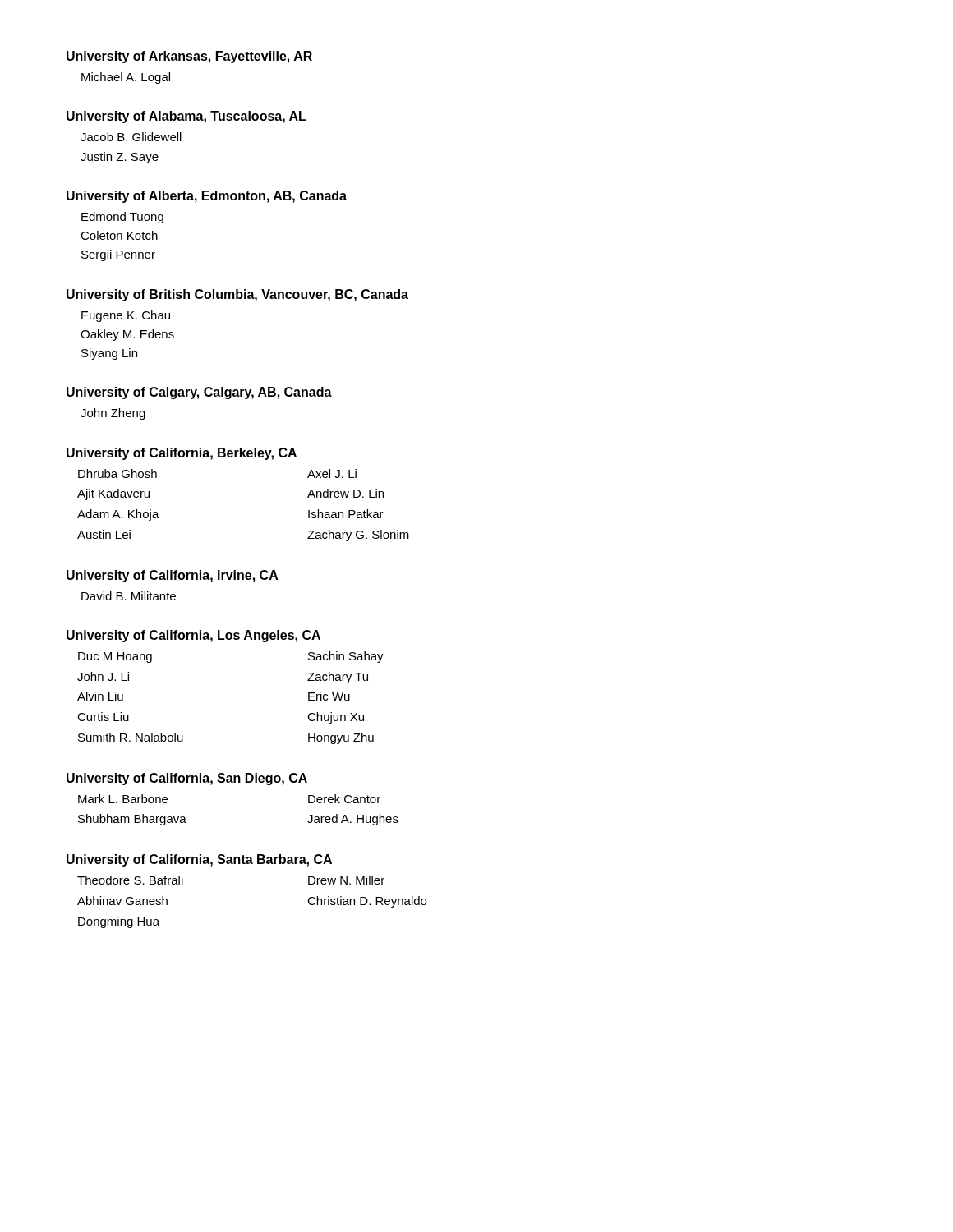Locate the text "University of Alberta, Edmonton, AB, Canada"
The height and width of the screenshot is (1232, 953).
tap(206, 196)
